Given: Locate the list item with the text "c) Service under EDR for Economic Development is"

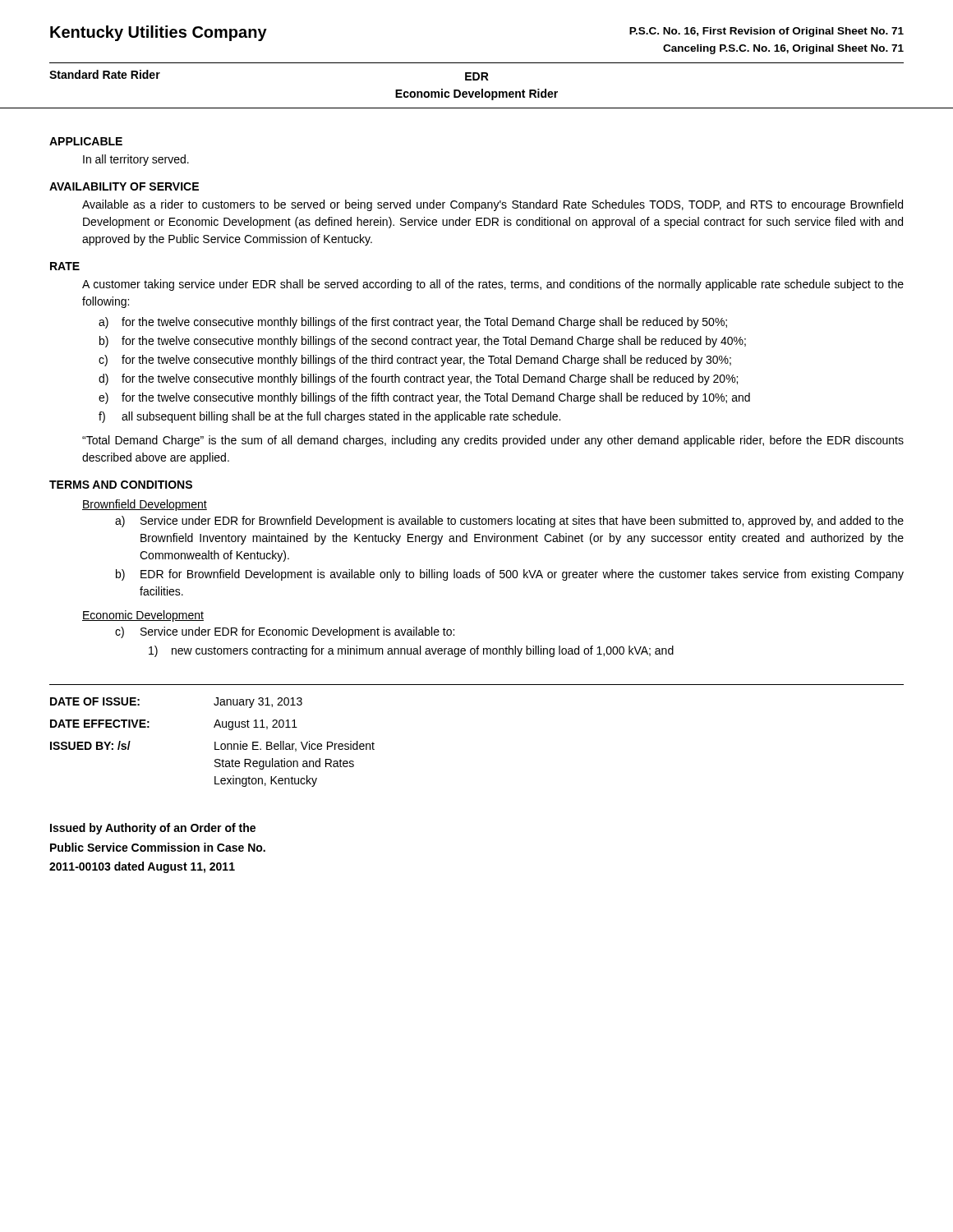Looking at the screenshot, I should coord(285,632).
